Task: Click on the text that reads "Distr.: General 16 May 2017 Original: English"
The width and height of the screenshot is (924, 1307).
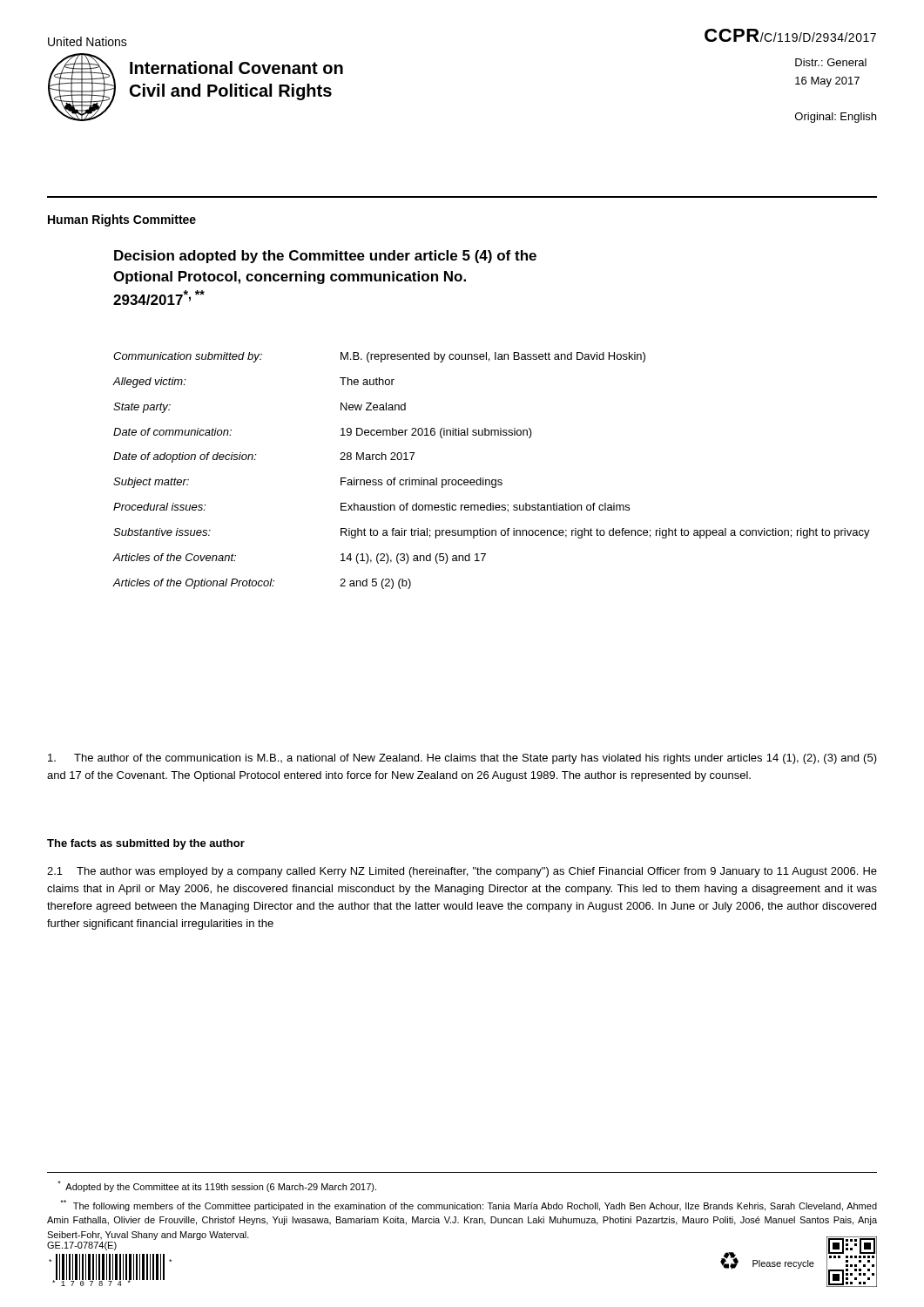Action: click(x=836, y=90)
